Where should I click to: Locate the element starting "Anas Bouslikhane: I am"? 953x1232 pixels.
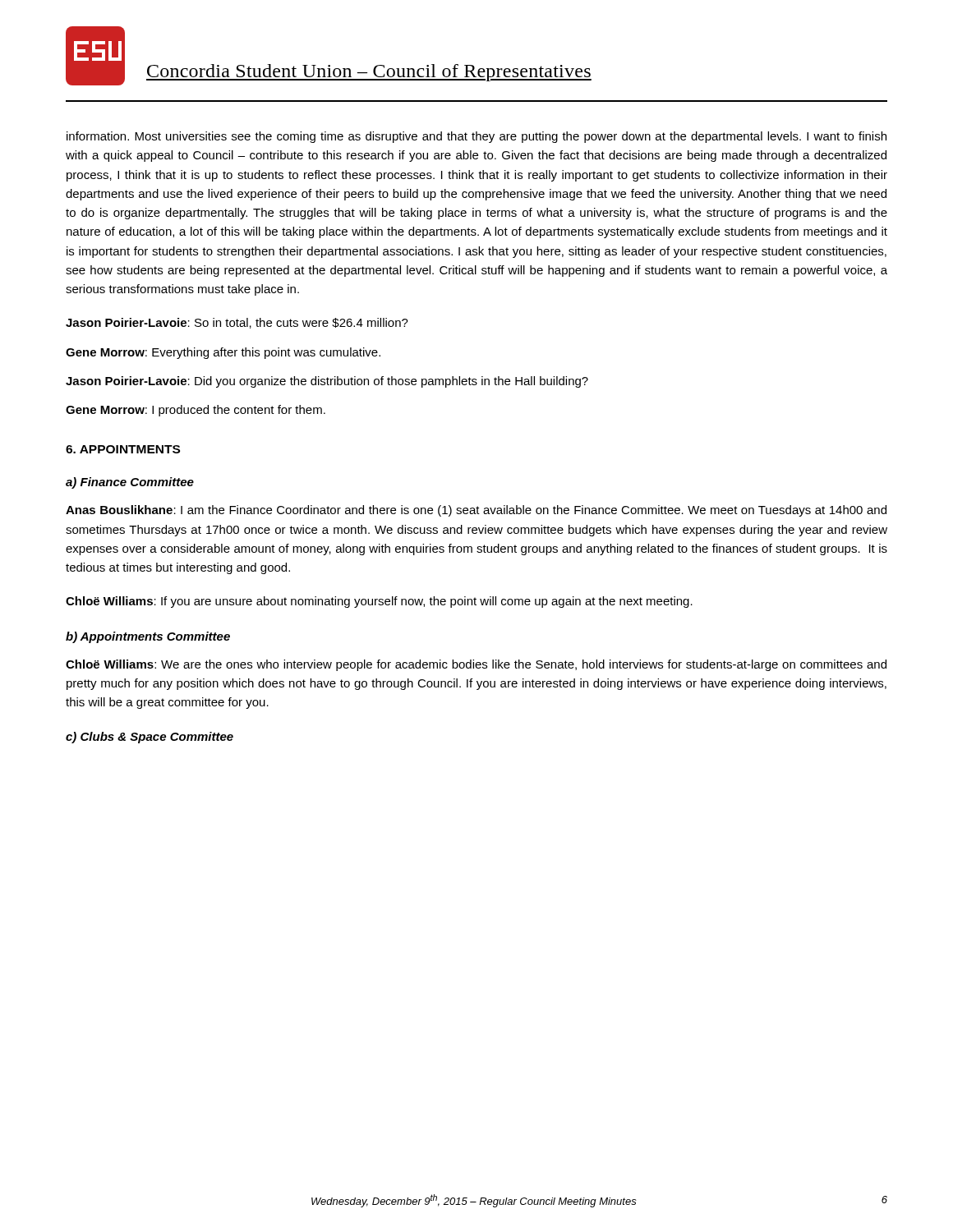point(476,539)
